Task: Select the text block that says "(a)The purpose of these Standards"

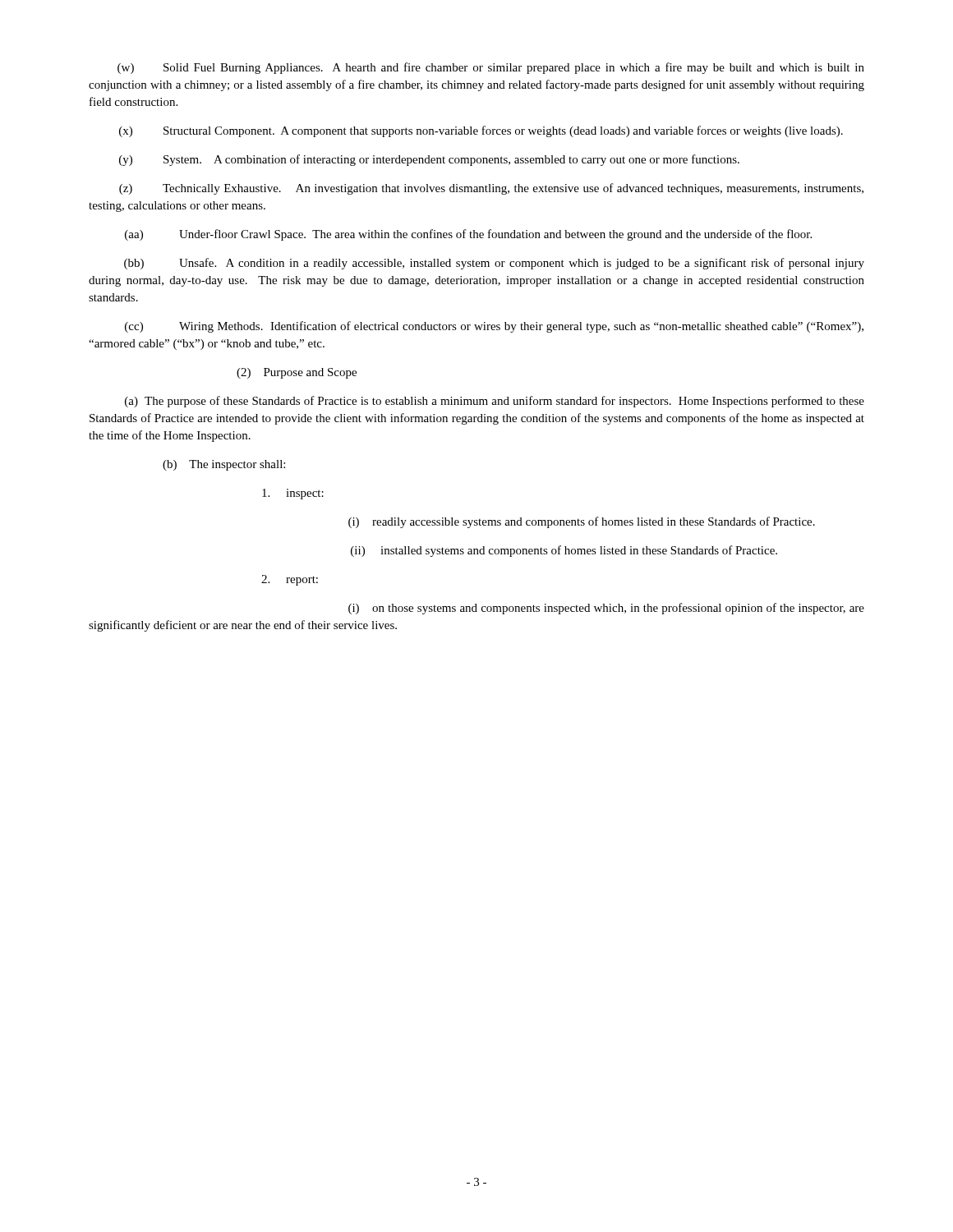Action: point(476,417)
